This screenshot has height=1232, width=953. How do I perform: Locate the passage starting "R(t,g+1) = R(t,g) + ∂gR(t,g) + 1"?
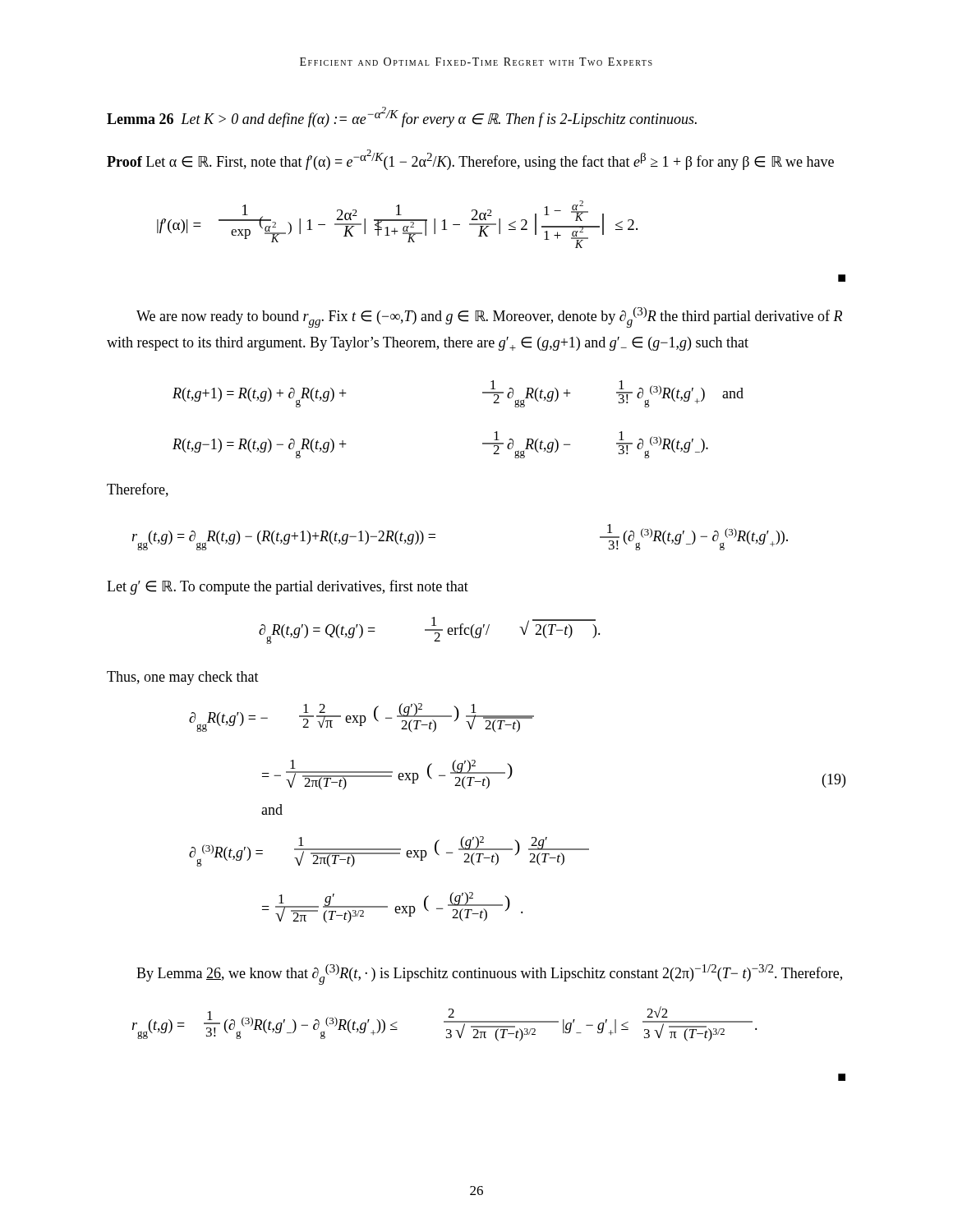click(254, 394)
